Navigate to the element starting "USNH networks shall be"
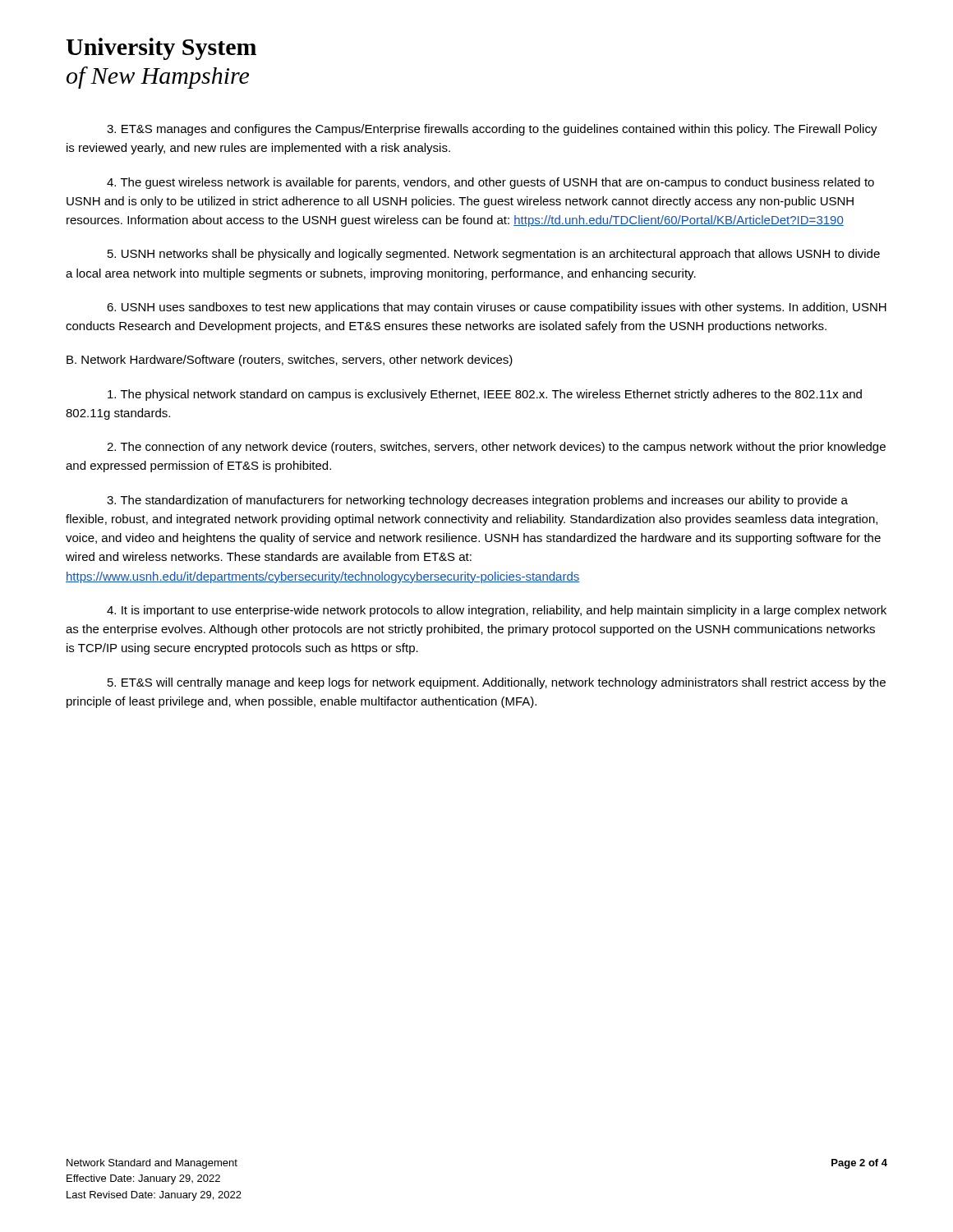 click(473, 263)
